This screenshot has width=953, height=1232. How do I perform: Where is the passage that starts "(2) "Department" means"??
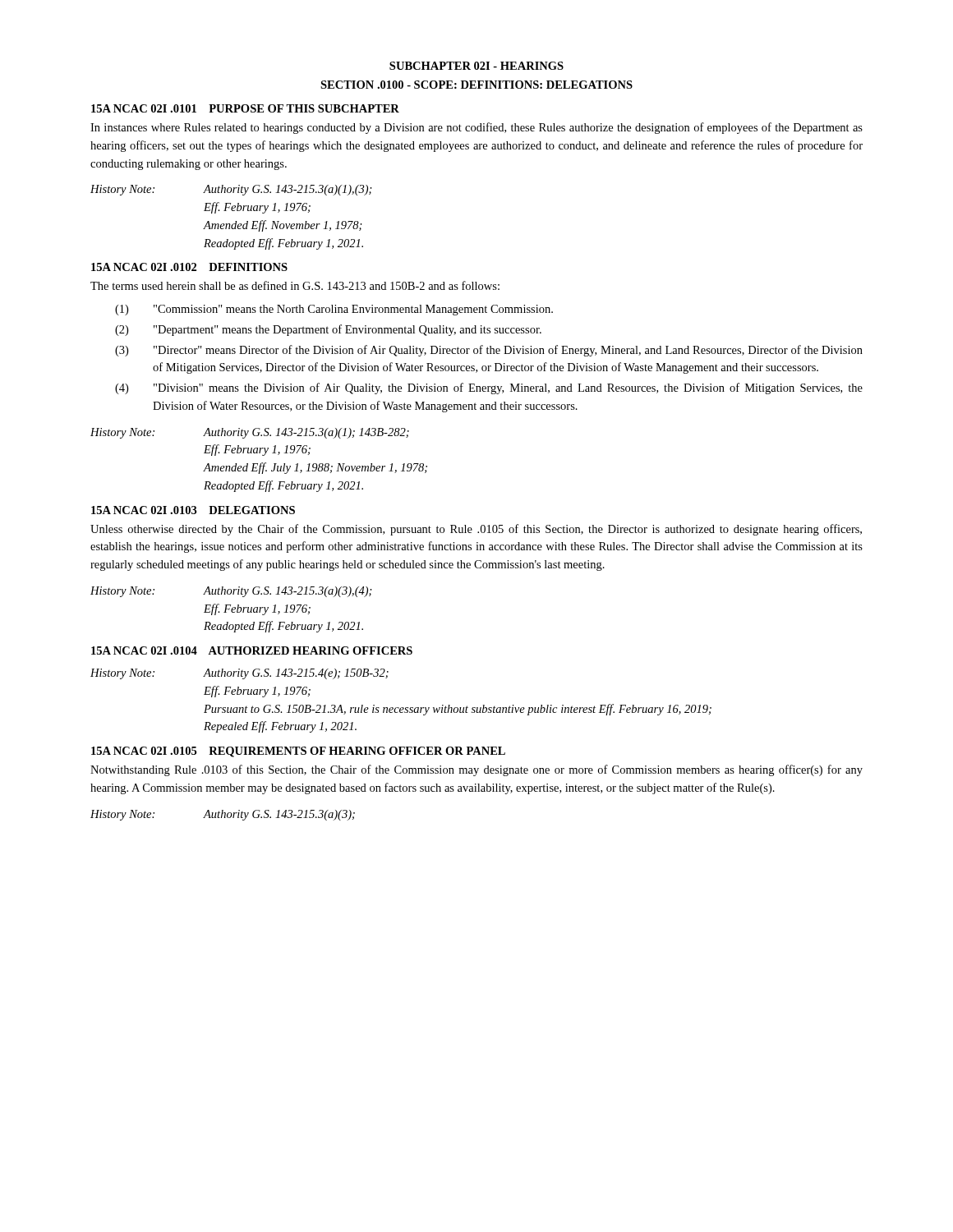click(x=476, y=330)
